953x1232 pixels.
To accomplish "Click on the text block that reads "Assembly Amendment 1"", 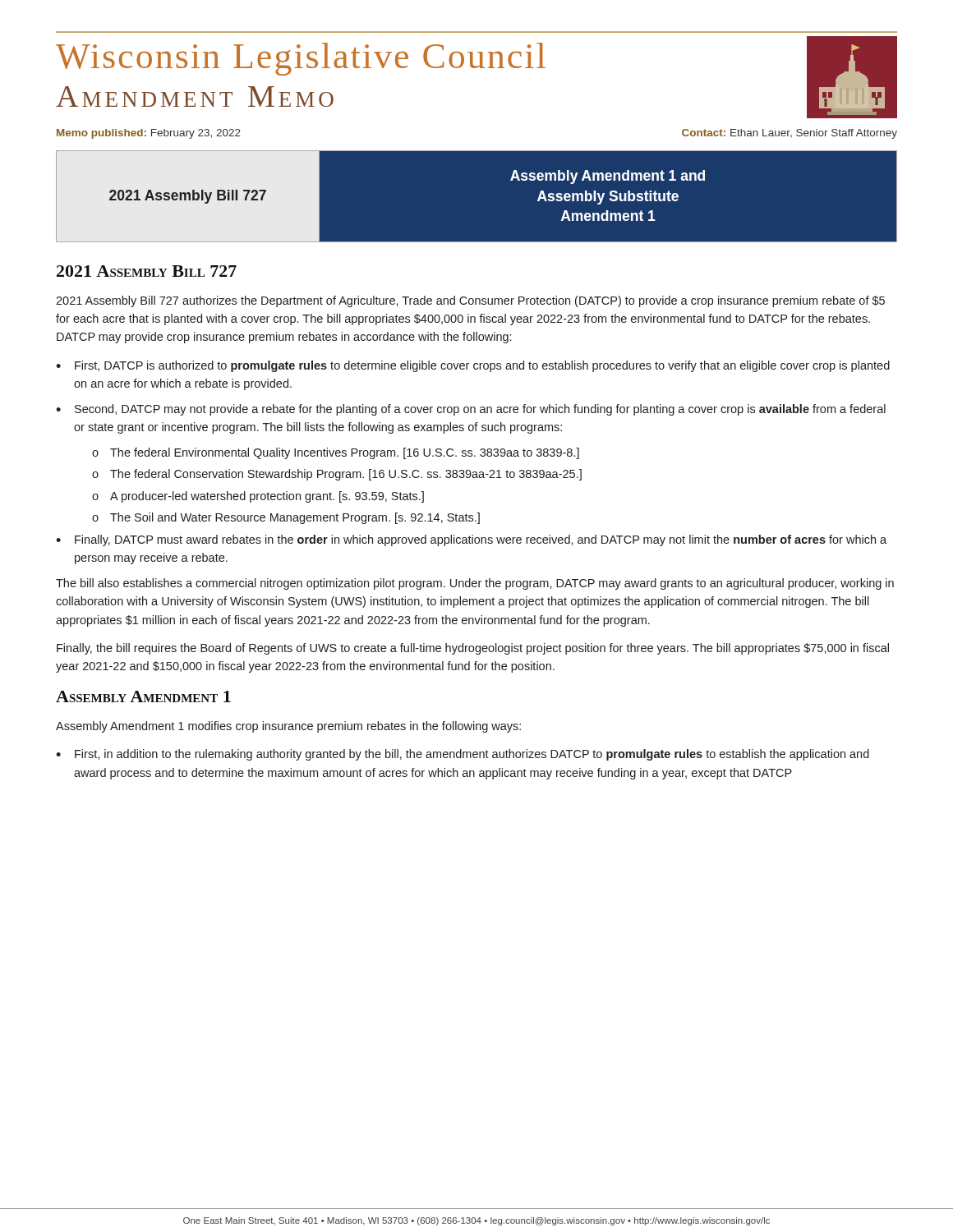I will [x=289, y=726].
